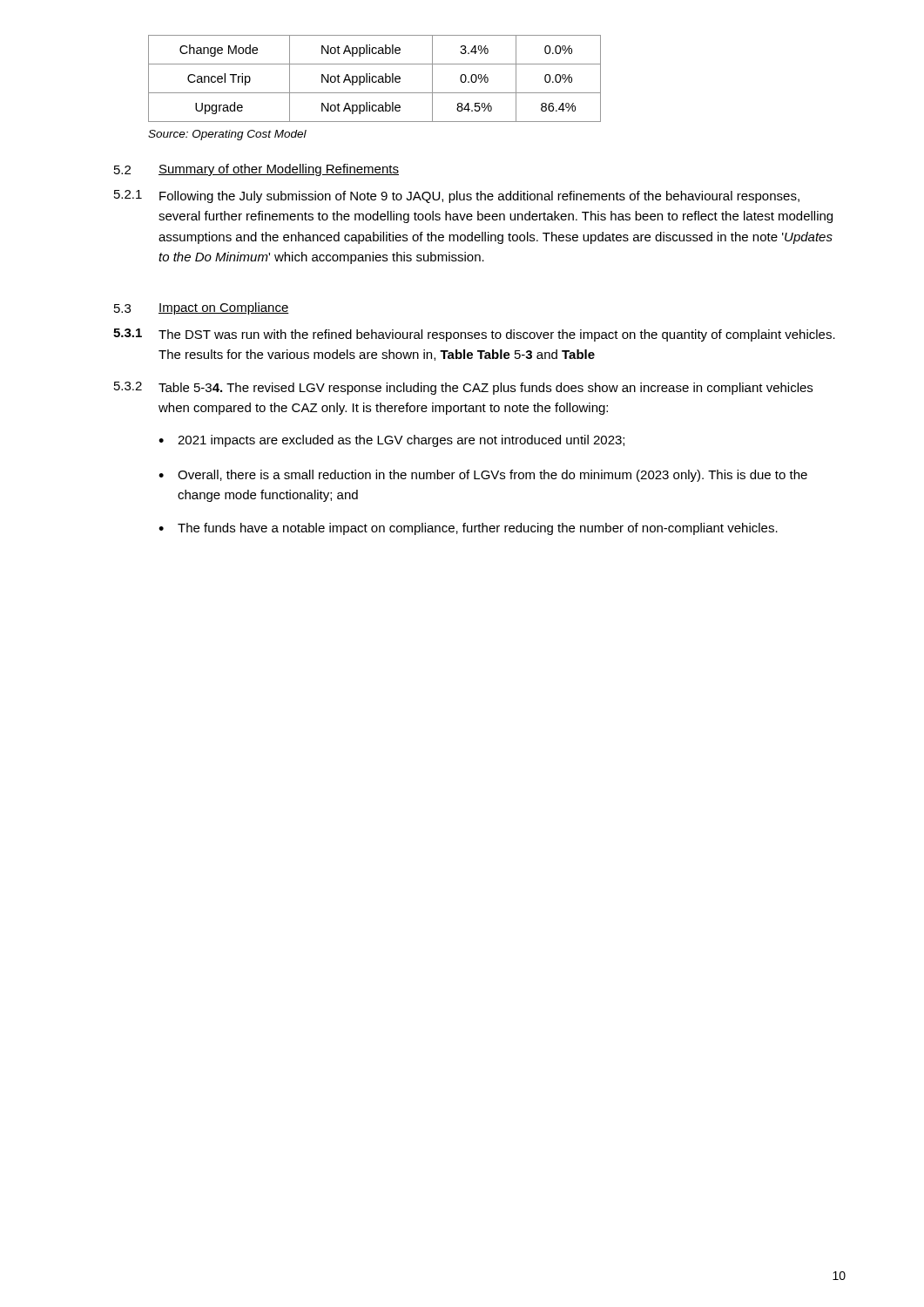This screenshot has height=1307, width=924.
Task: Select the text block with the text "3.2 Table 5-34. The revised"
Action: point(479,397)
